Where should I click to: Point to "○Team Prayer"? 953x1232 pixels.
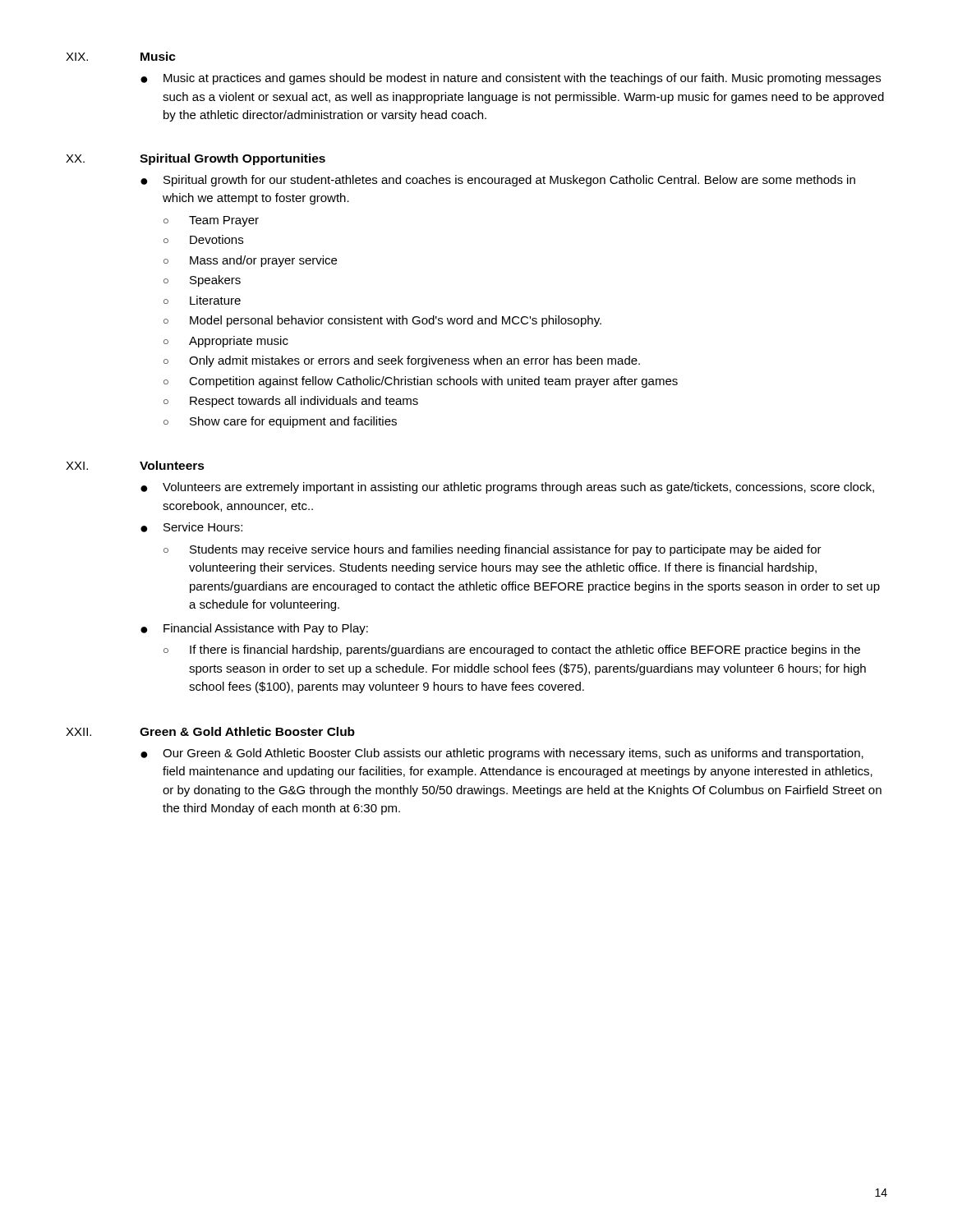tap(211, 221)
